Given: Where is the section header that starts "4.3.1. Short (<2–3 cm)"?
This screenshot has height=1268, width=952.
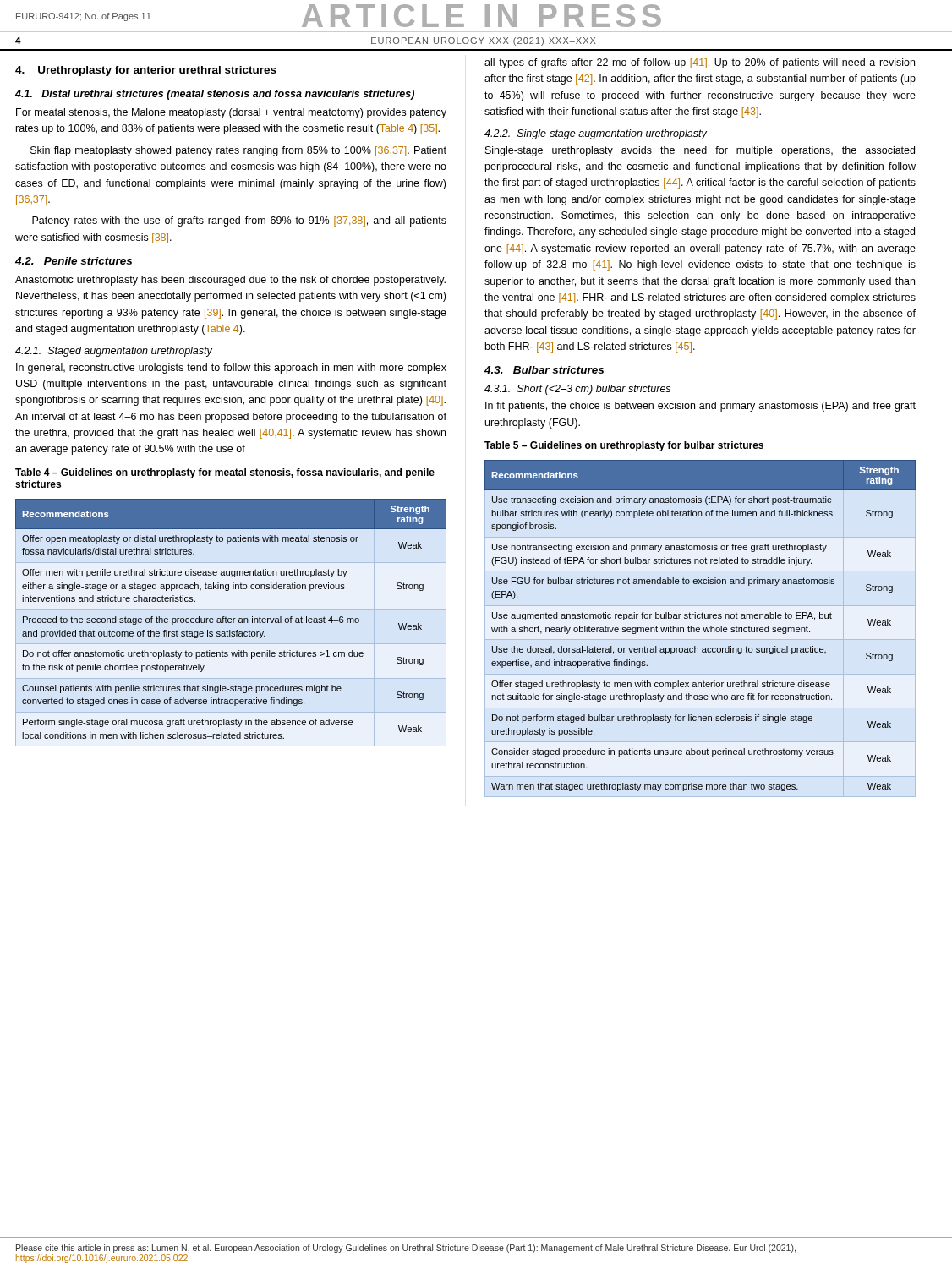Looking at the screenshot, I should [x=578, y=389].
